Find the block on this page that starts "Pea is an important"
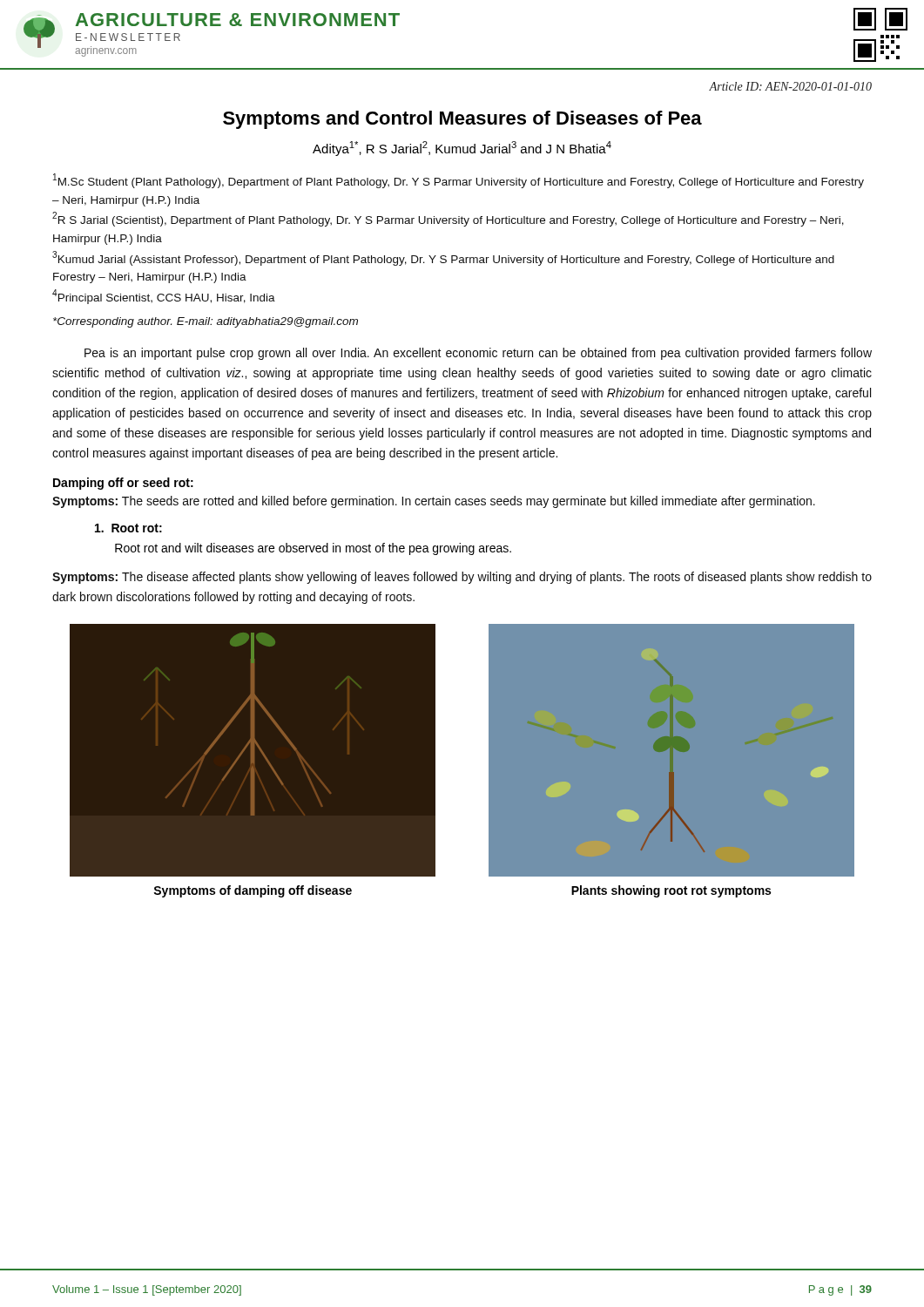Viewport: 924px width, 1307px height. point(462,403)
